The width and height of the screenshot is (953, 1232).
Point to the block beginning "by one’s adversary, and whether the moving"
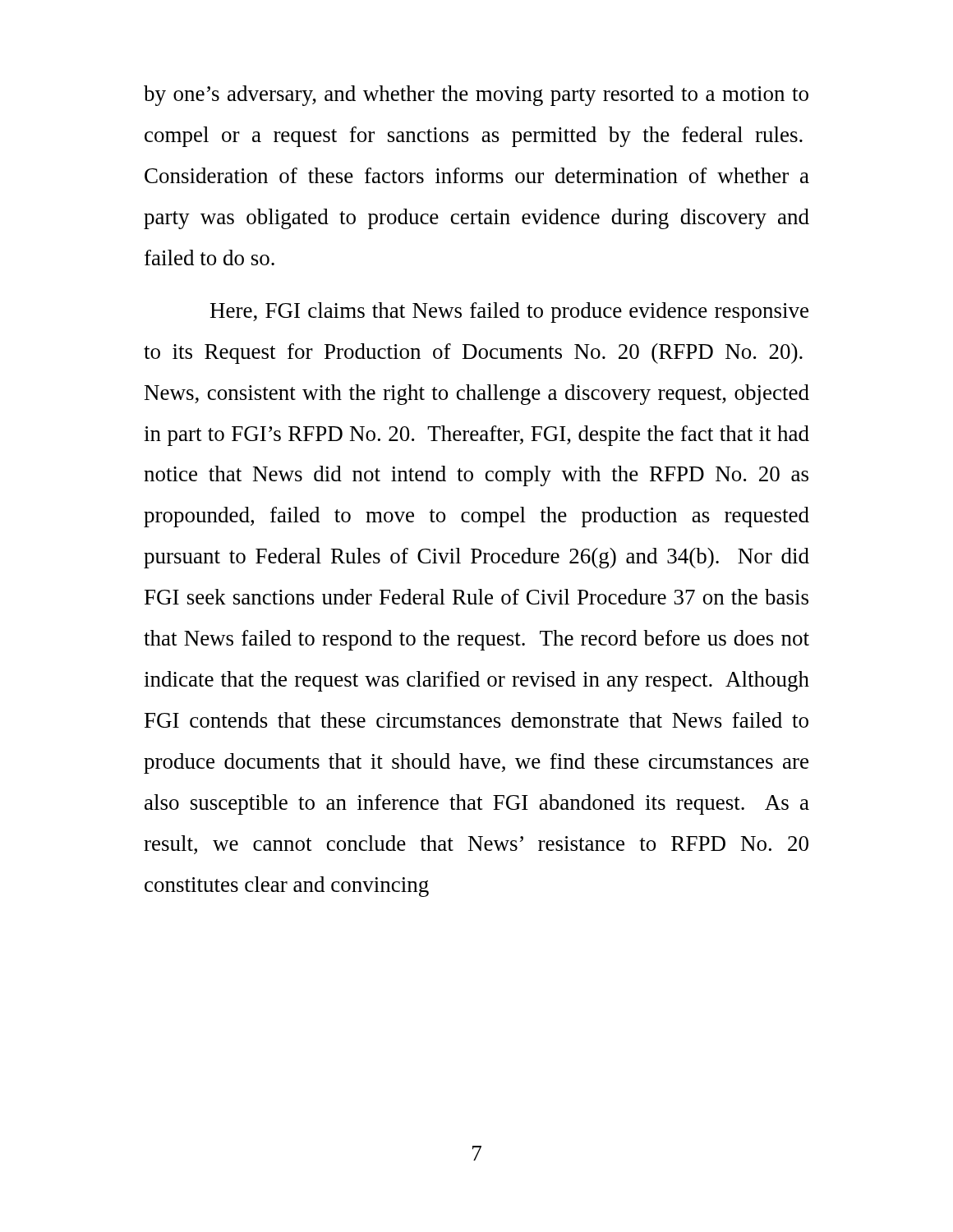[x=476, y=176]
